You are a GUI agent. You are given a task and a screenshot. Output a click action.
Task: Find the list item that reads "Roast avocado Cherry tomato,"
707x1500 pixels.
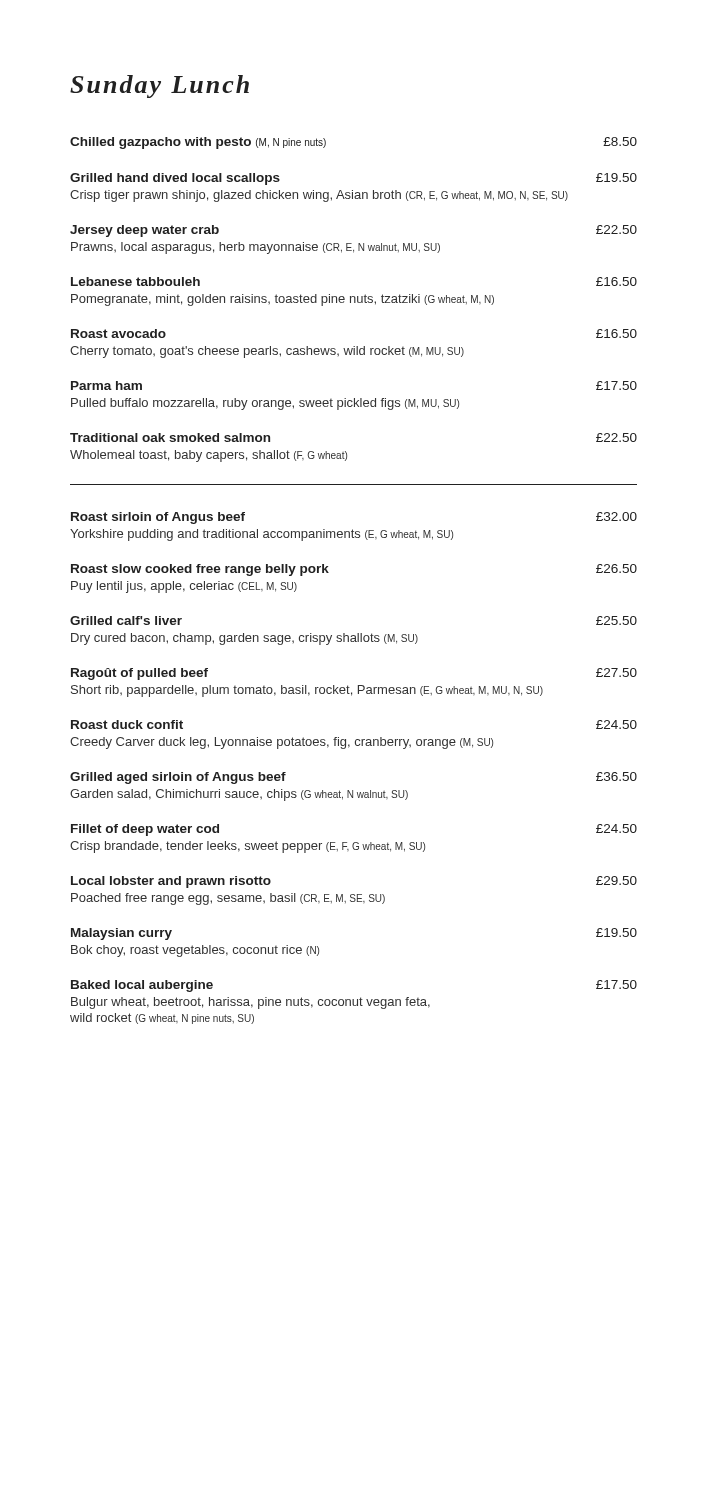point(354,341)
